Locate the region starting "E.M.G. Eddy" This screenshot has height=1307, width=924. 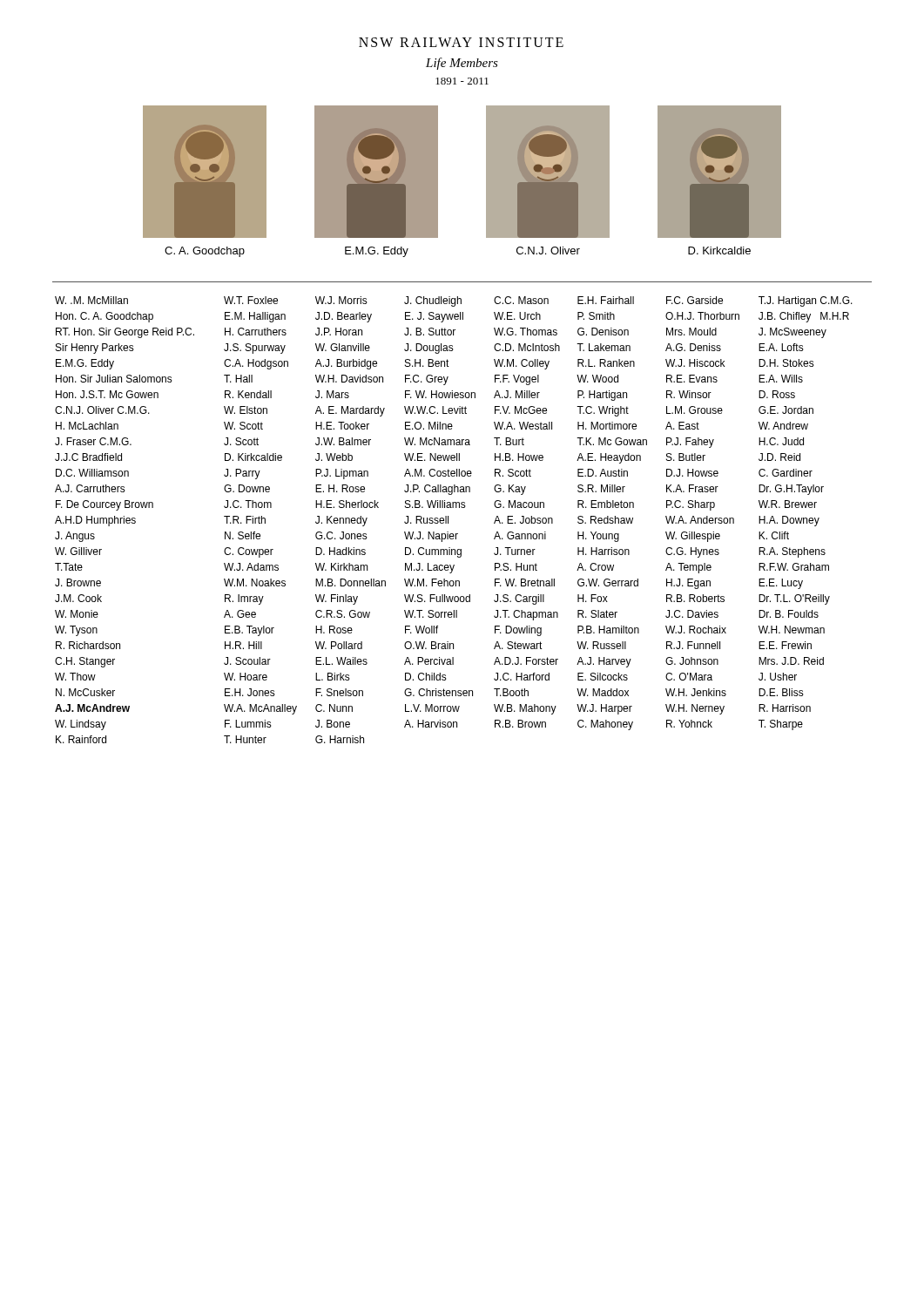click(376, 251)
